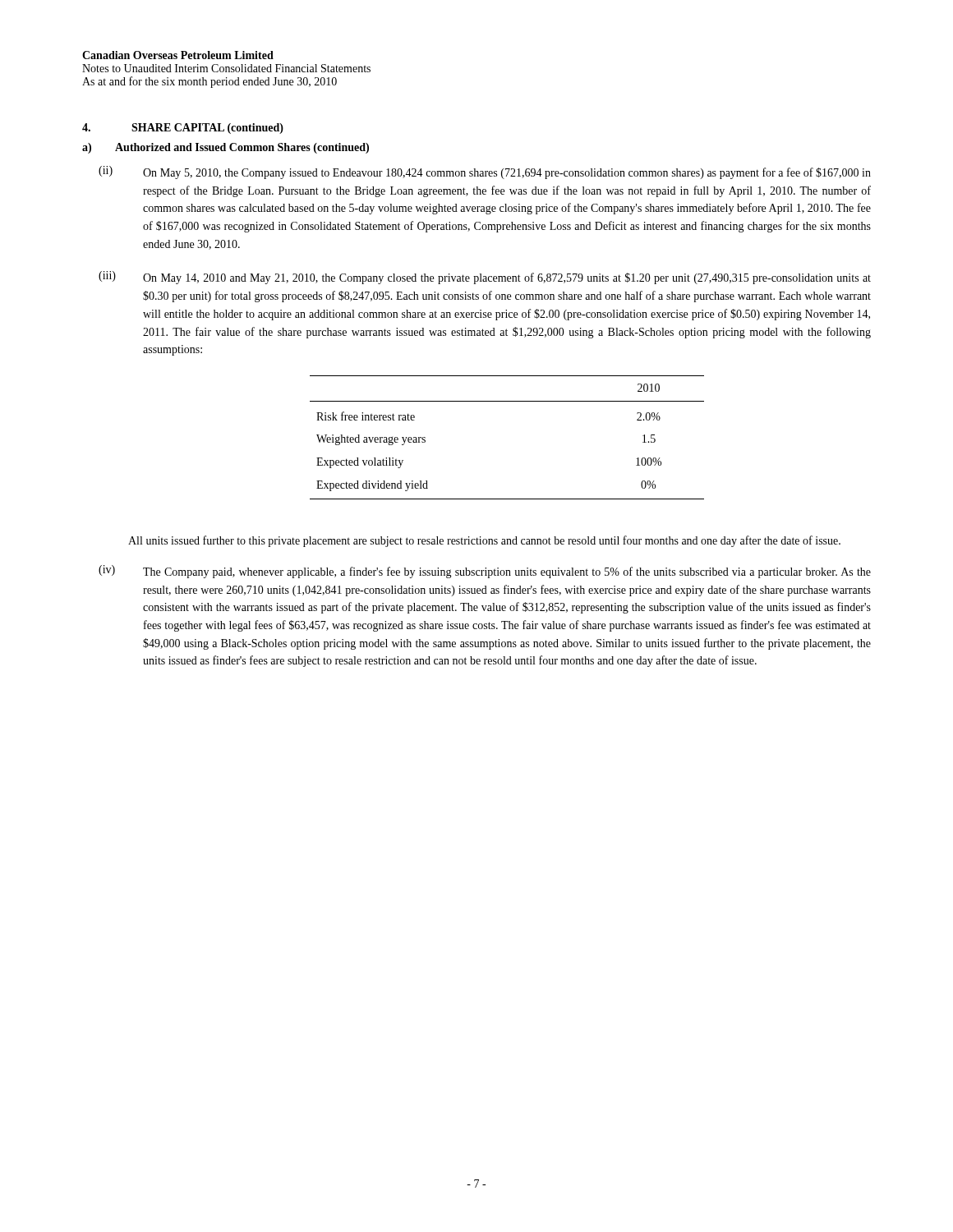Point to the block beginning "All units issued further to this private placement"
This screenshot has width=953, height=1232.
(x=485, y=541)
